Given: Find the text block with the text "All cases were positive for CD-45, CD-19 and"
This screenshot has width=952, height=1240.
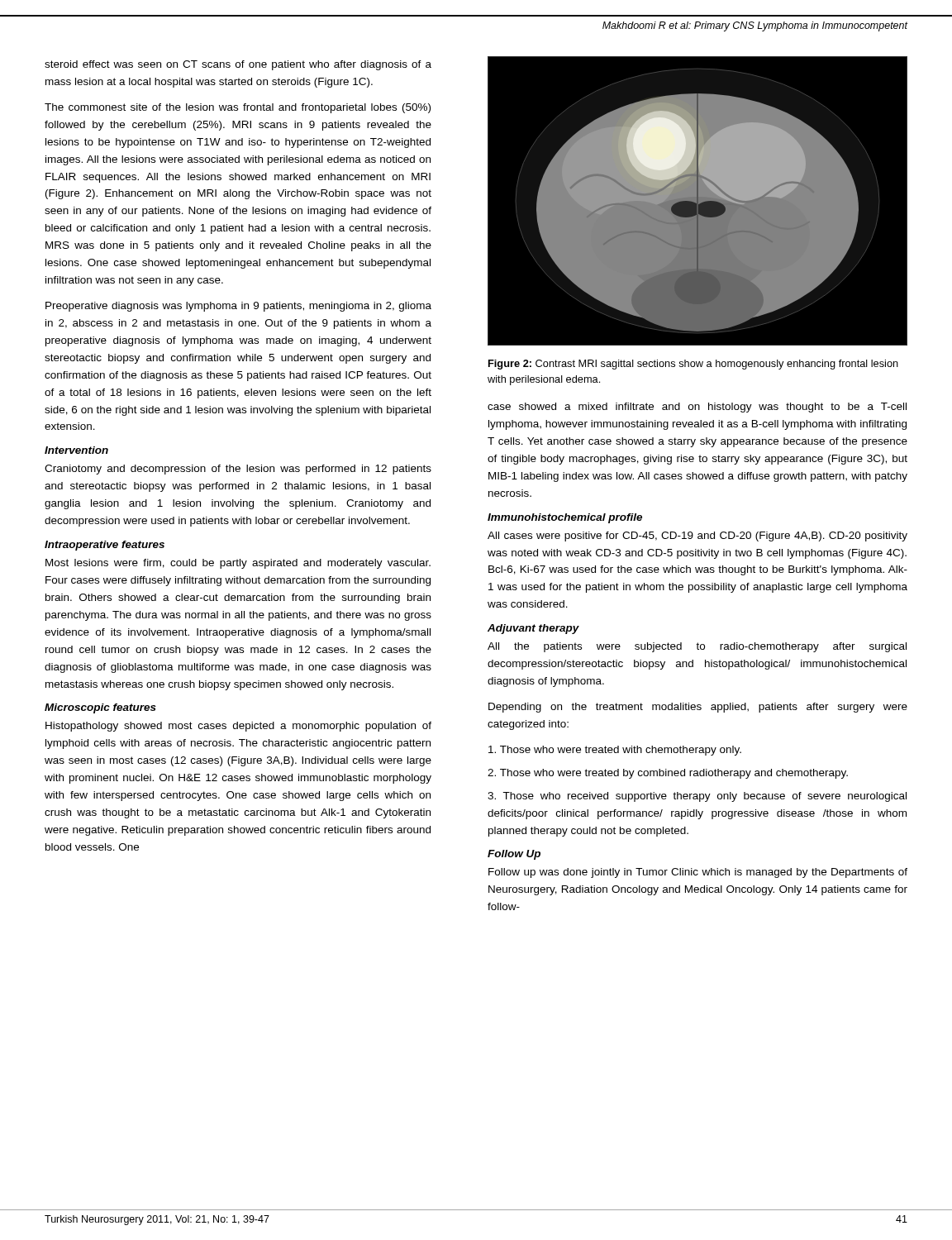Looking at the screenshot, I should pos(697,570).
